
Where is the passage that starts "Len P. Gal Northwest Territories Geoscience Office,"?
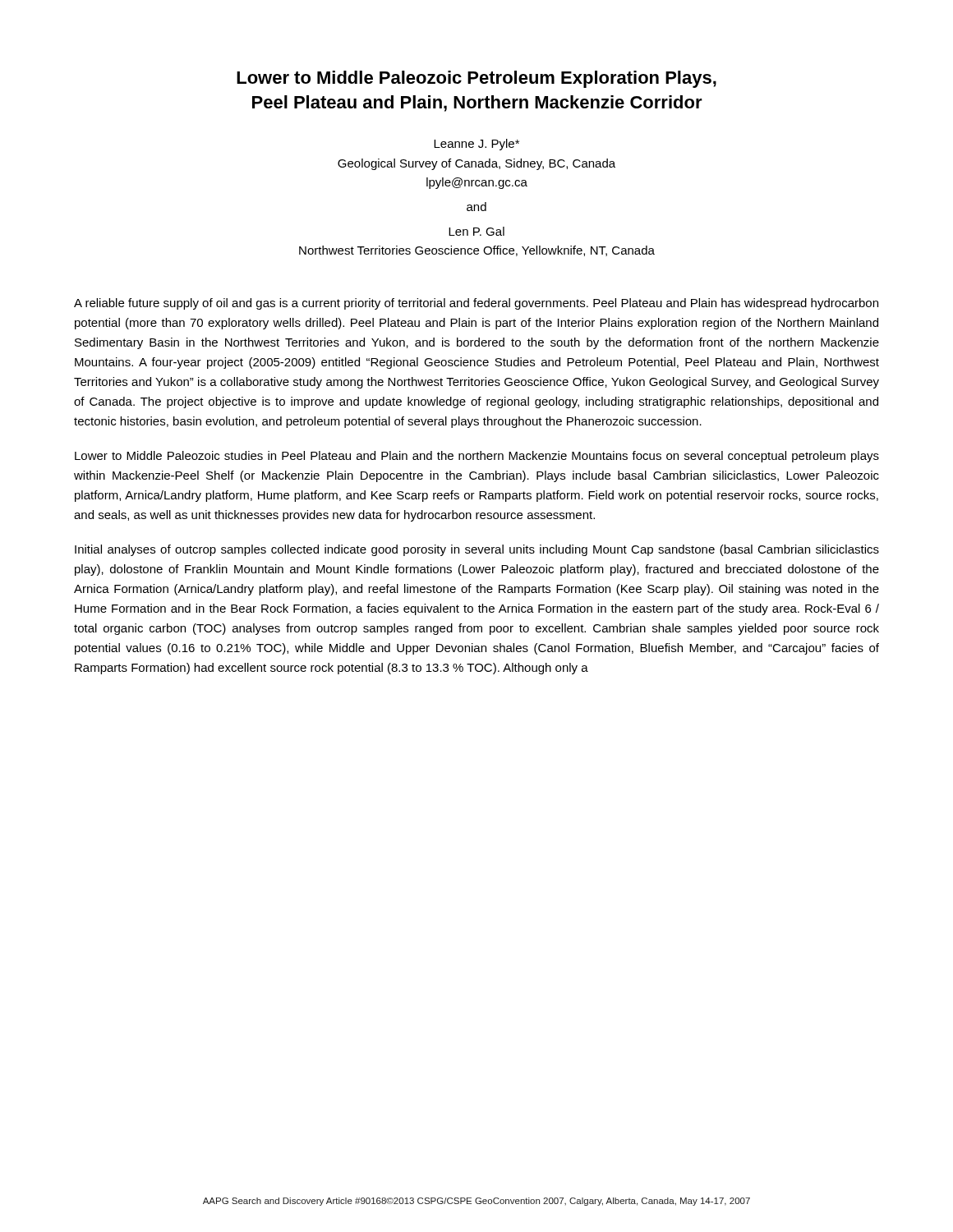[x=476, y=241]
